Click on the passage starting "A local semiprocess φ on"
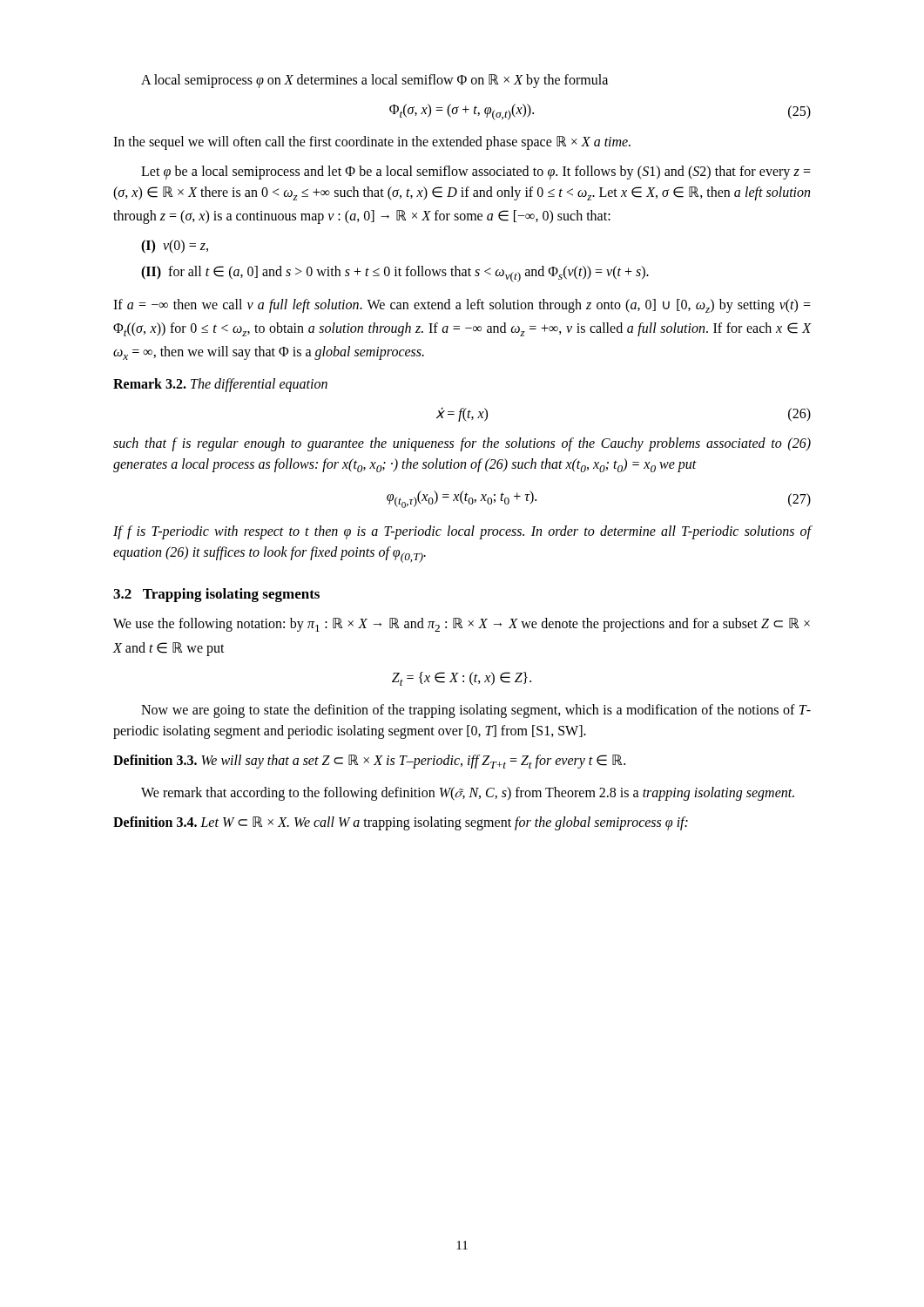Viewport: 924px width, 1307px height. [375, 80]
